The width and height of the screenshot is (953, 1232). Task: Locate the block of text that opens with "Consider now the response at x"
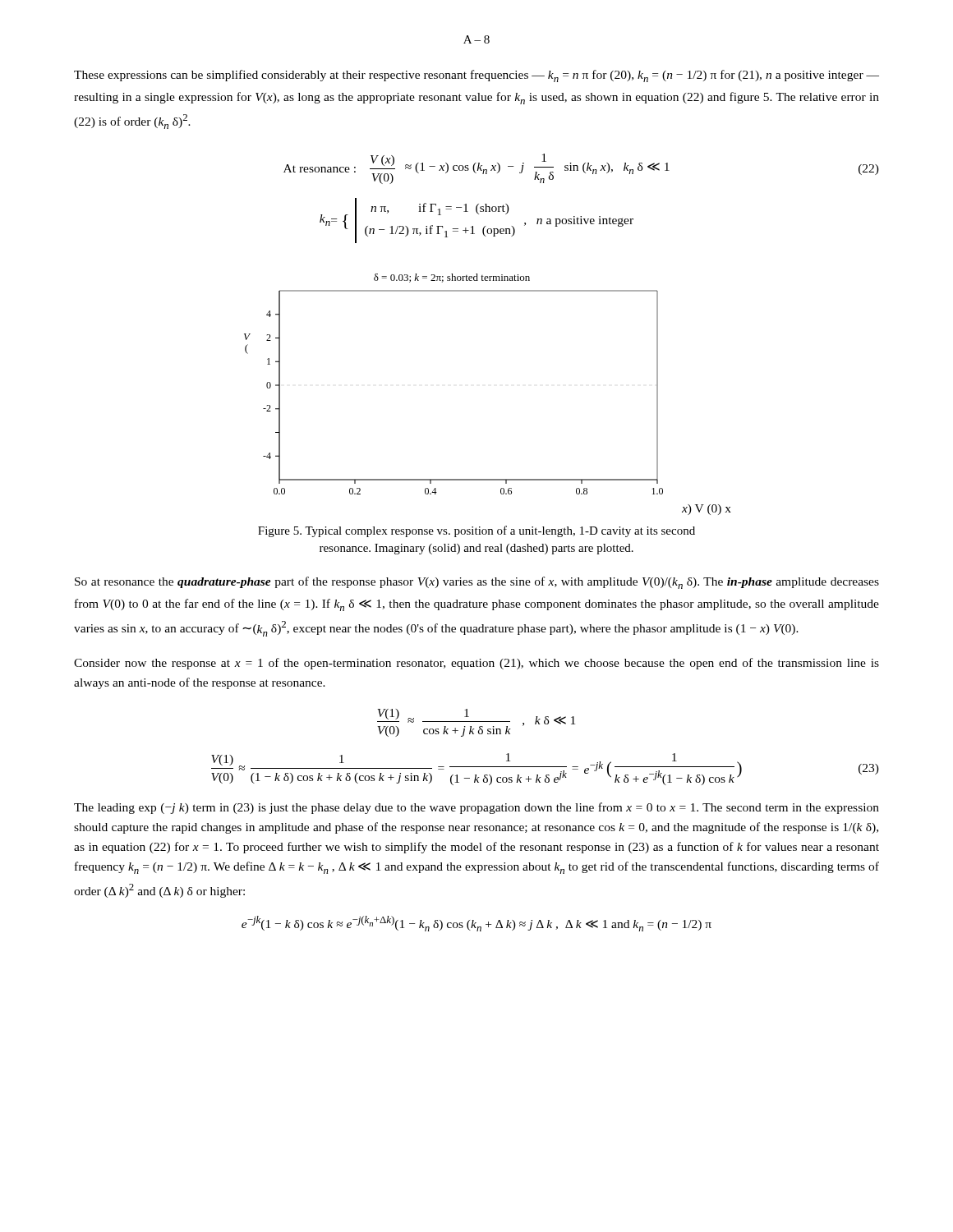pos(476,672)
